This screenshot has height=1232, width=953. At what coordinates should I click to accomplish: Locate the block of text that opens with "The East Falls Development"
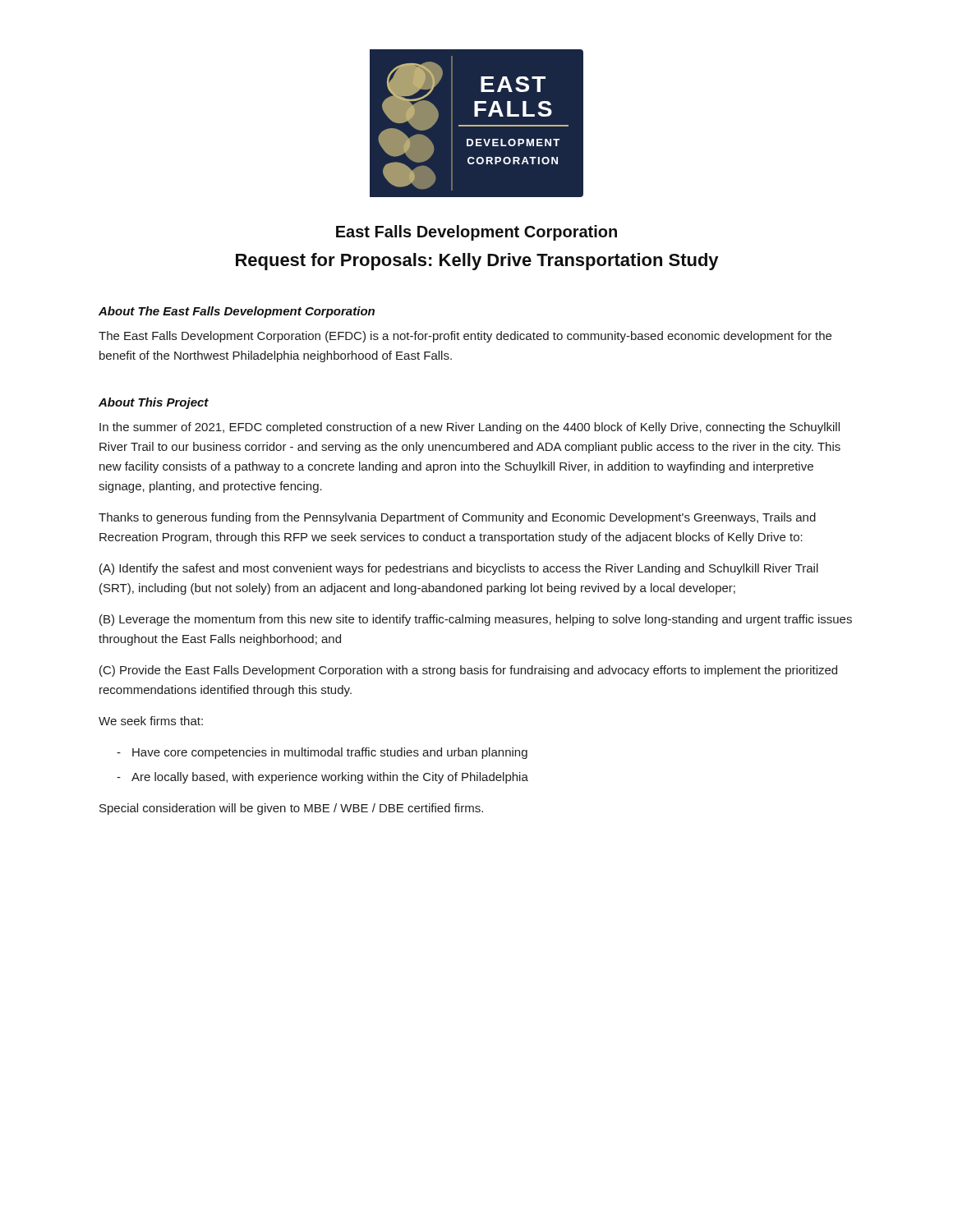click(x=465, y=345)
